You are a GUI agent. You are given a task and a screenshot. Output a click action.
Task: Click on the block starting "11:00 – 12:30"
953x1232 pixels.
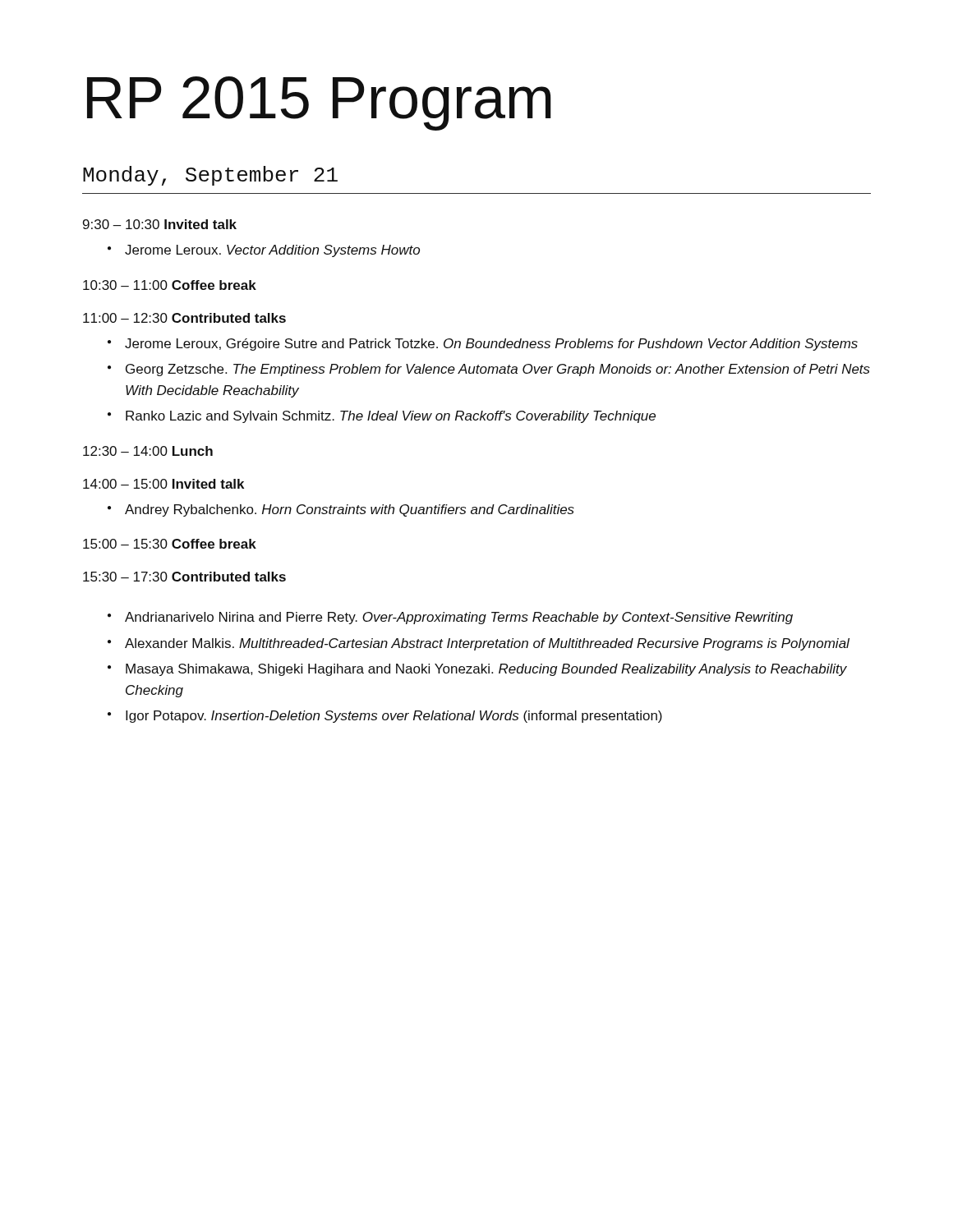pos(184,318)
